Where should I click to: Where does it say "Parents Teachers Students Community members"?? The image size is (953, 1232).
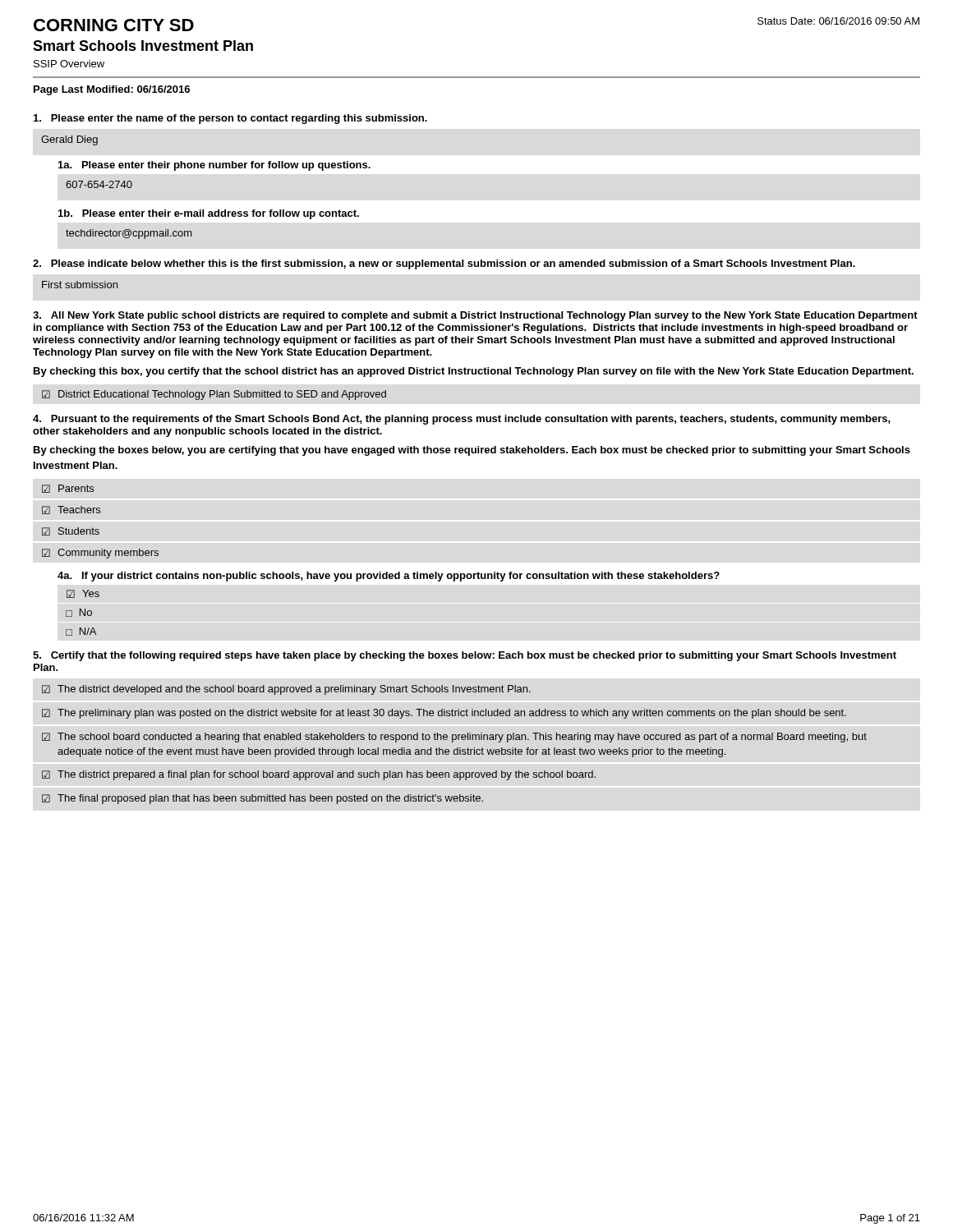pos(68,489)
